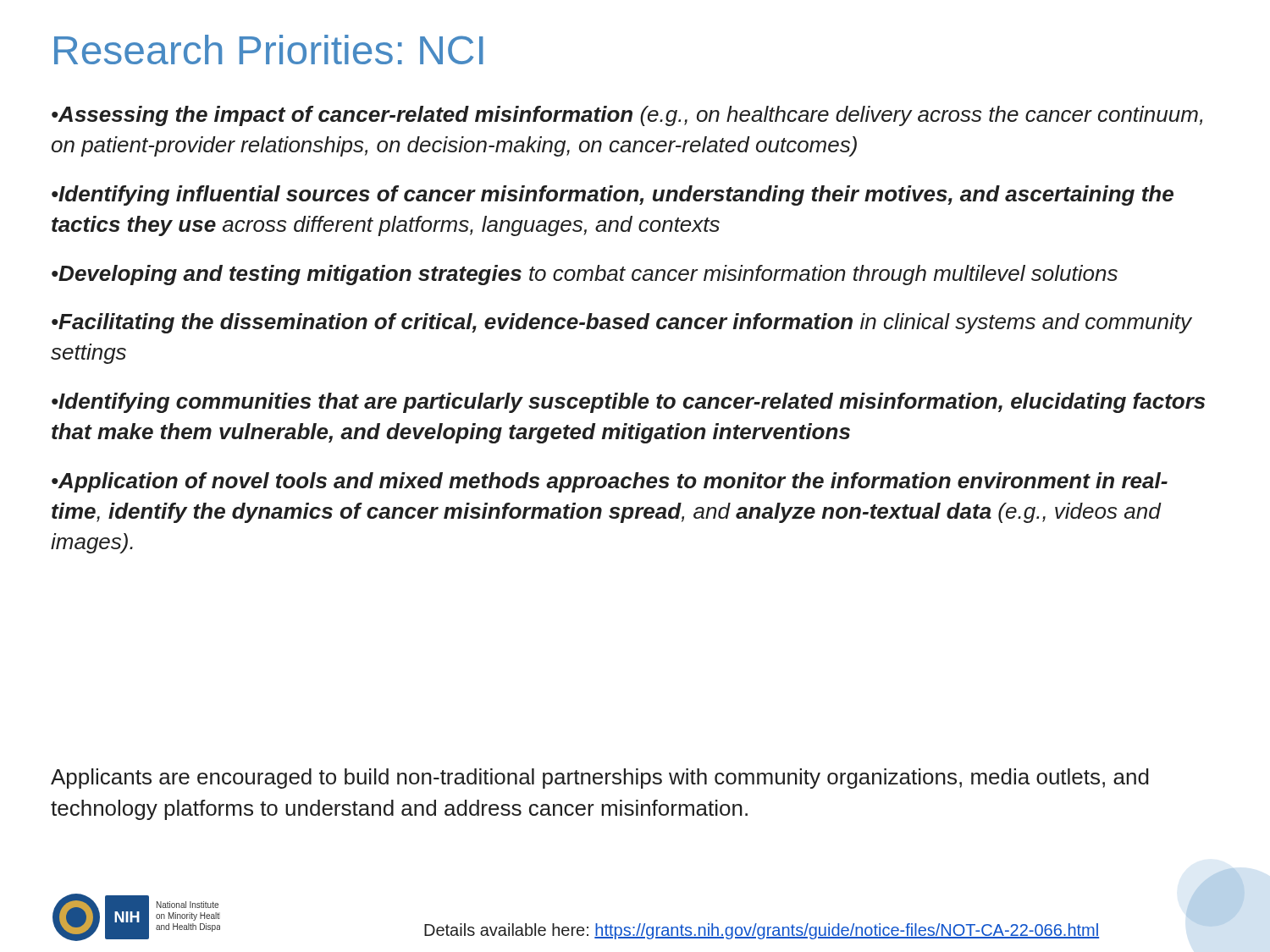
Task: Click on the text block starting "•Identifying communities that are particularly susceptible to"
Action: tap(628, 416)
